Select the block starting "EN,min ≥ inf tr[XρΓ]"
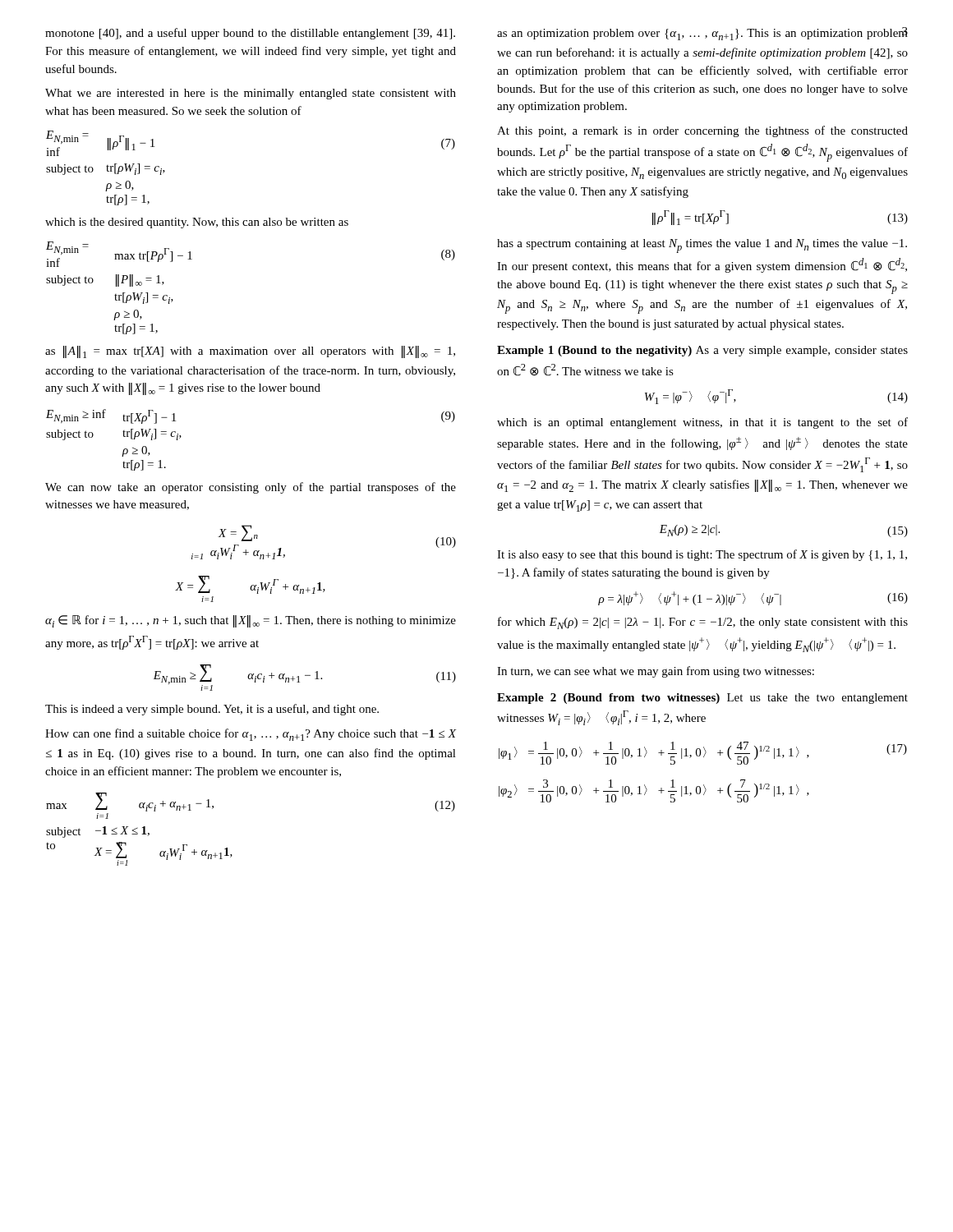Image resolution: width=953 pixels, height=1232 pixels. [x=68, y=417]
